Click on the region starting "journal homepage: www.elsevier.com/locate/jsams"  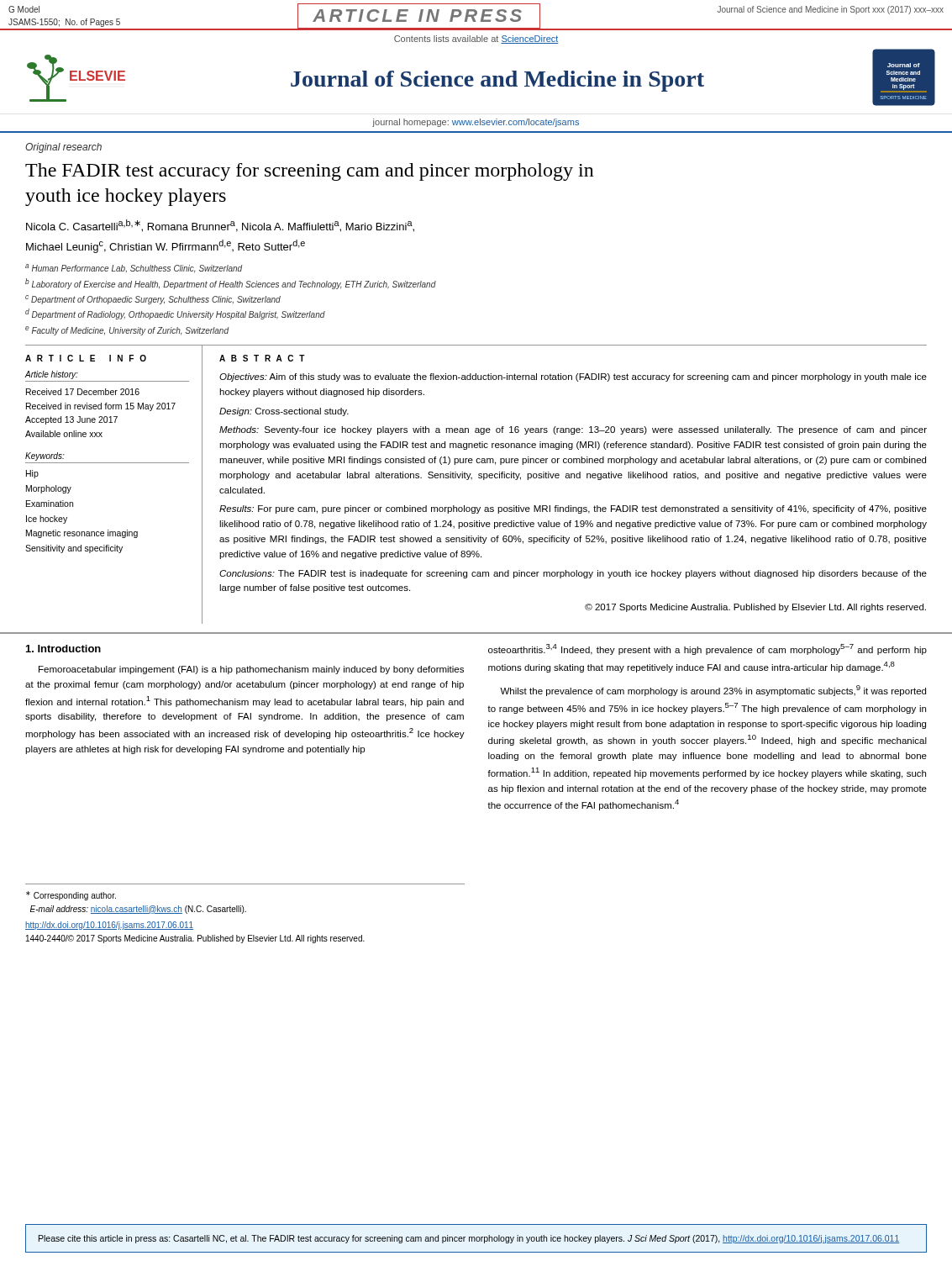(x=476, y=122)
